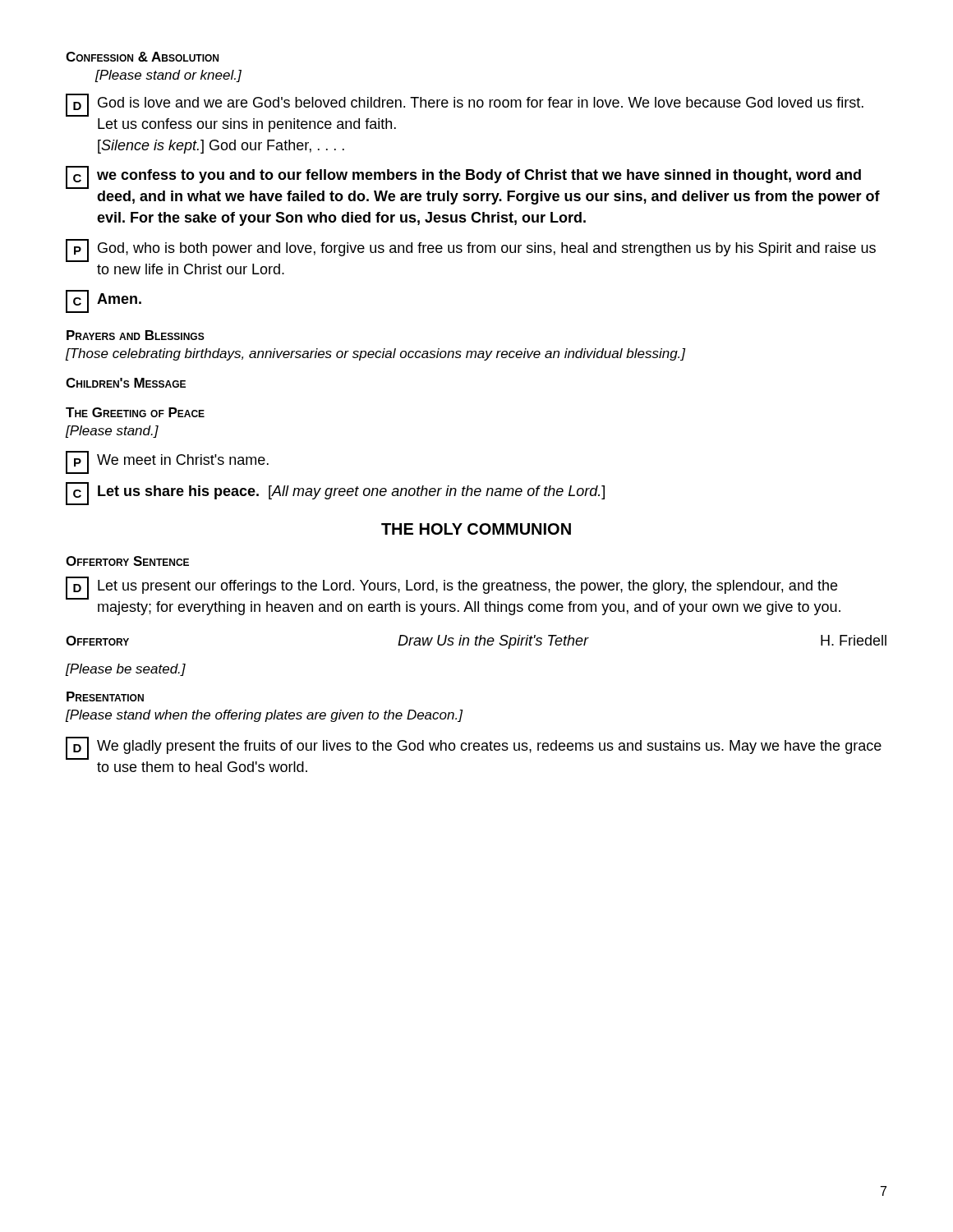Screen dimensions: 1232x953
Task: Select the section header containing "Offertory Sentence"
Action: 128,561
